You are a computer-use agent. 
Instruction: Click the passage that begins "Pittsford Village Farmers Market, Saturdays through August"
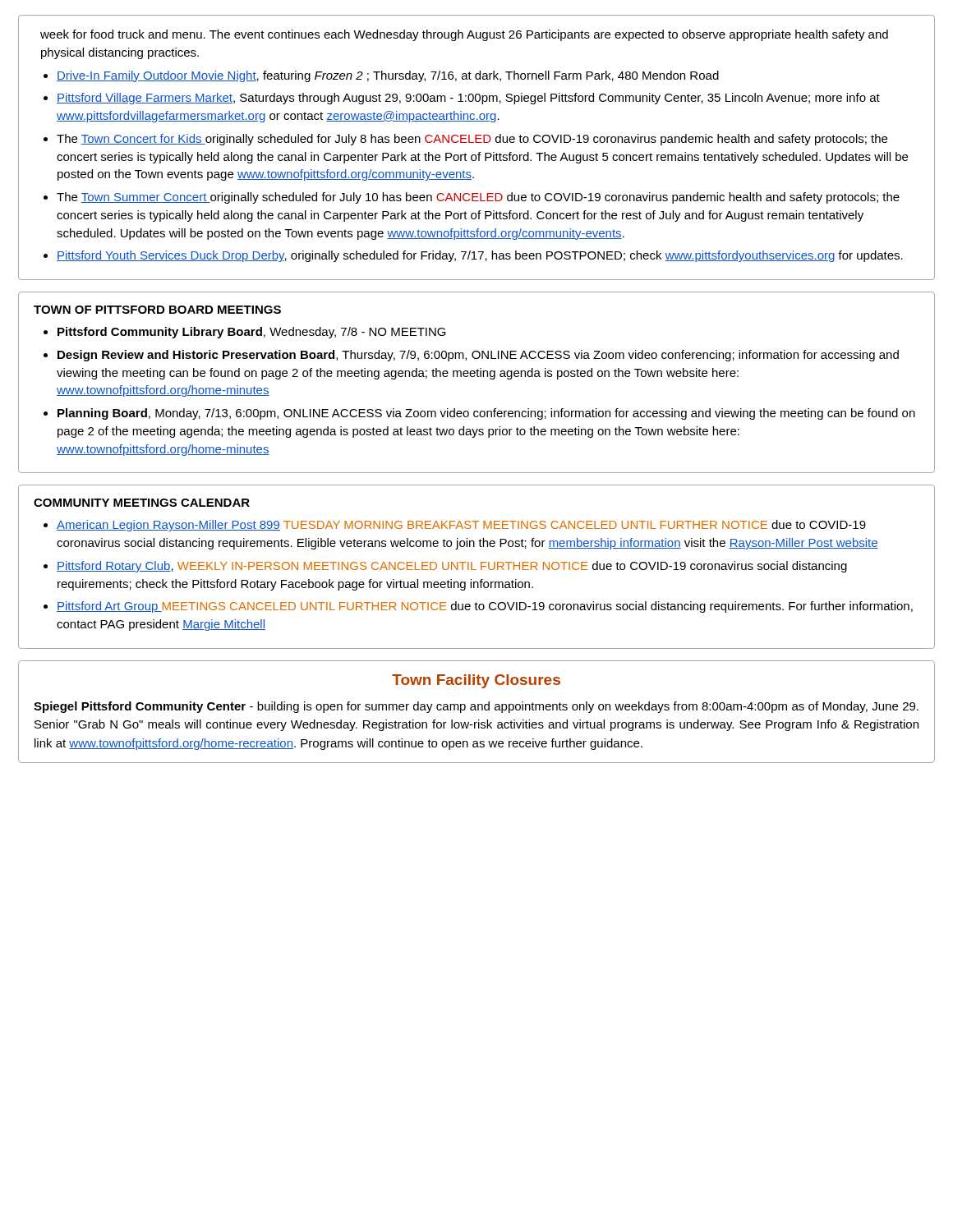[x=468, y=106]
